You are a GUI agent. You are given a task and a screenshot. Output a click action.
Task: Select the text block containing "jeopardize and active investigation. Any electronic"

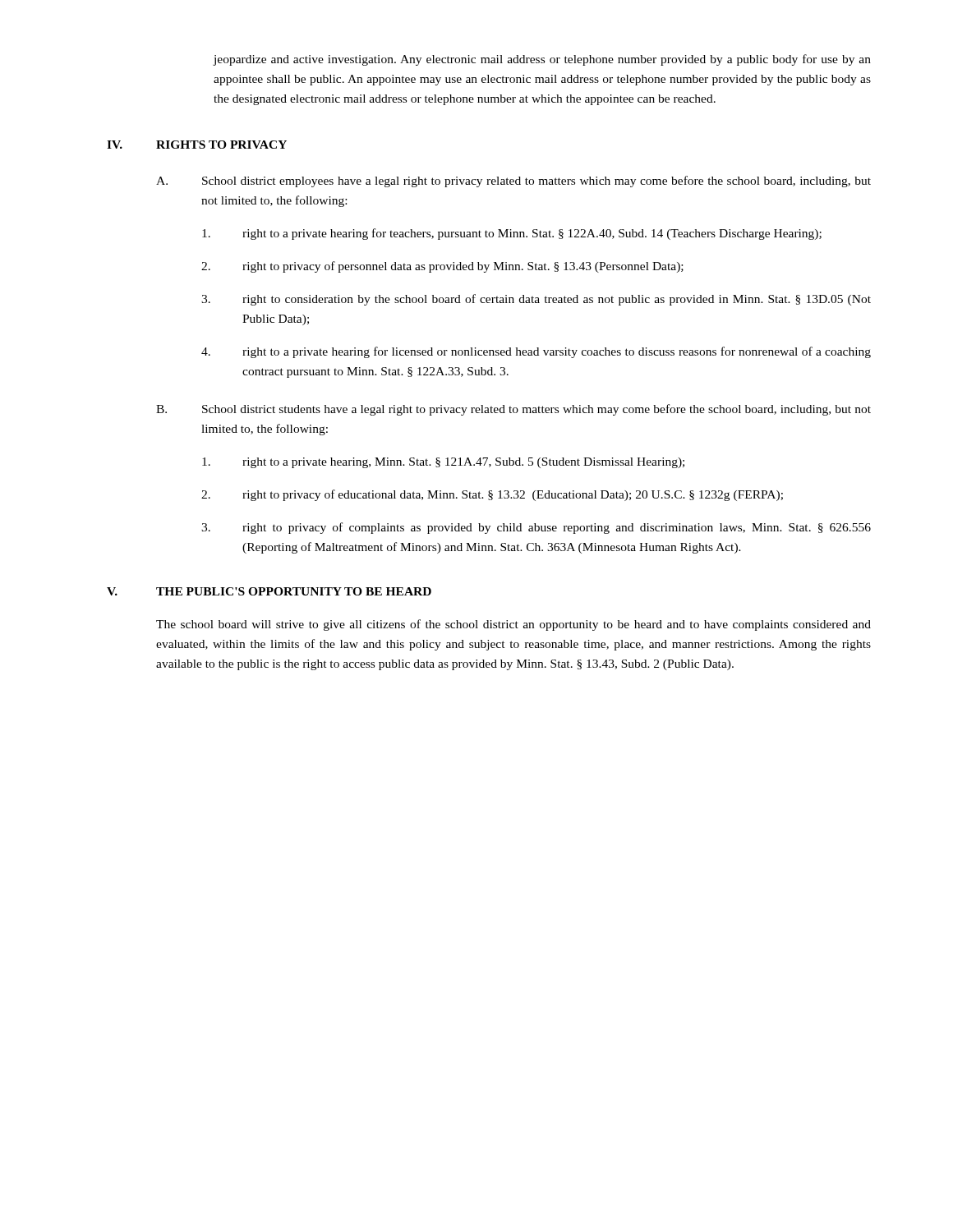(x=542, y=78)
